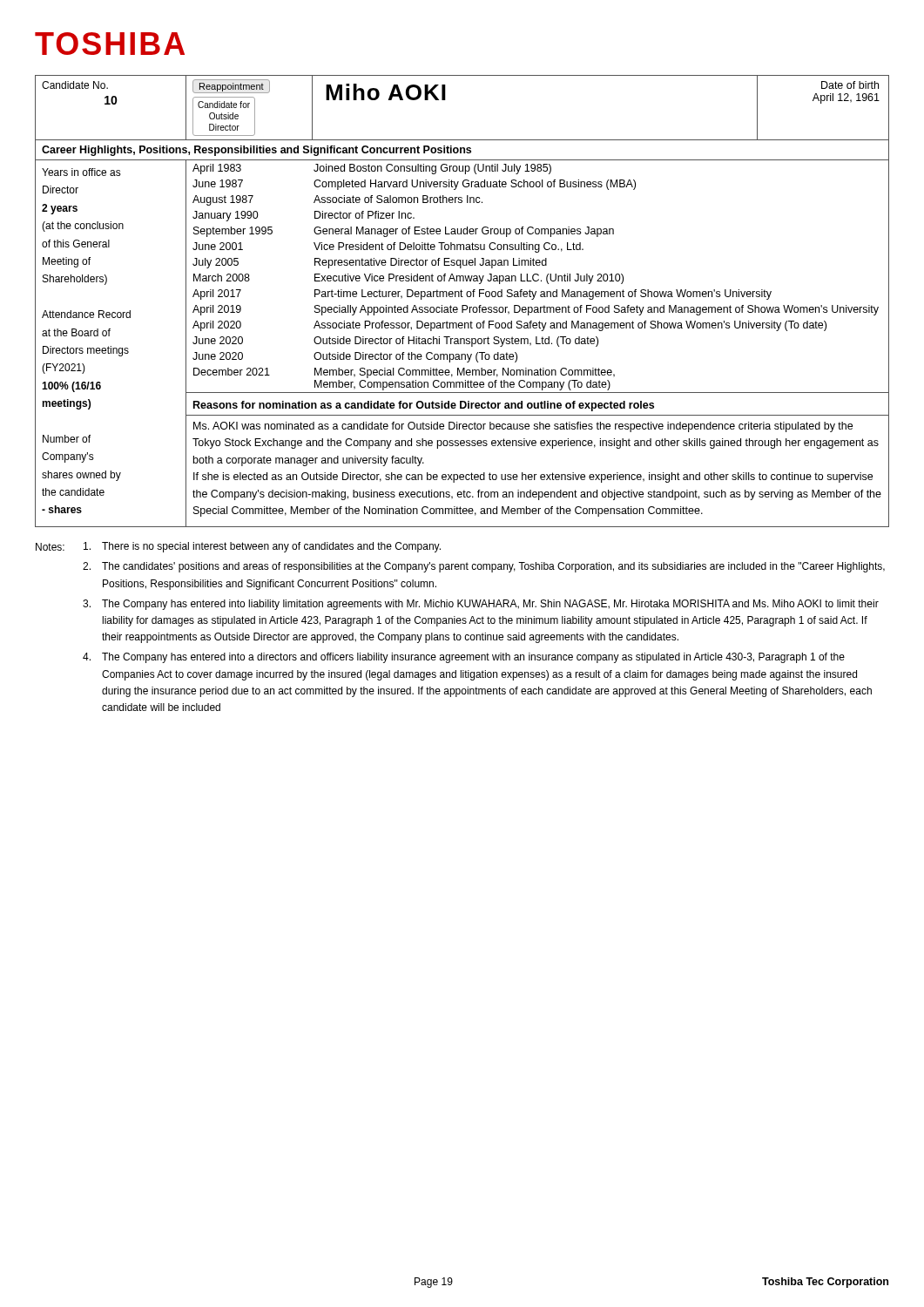Point to the block beginning "2. The candidates' positions"

click(x=486, y=576)
